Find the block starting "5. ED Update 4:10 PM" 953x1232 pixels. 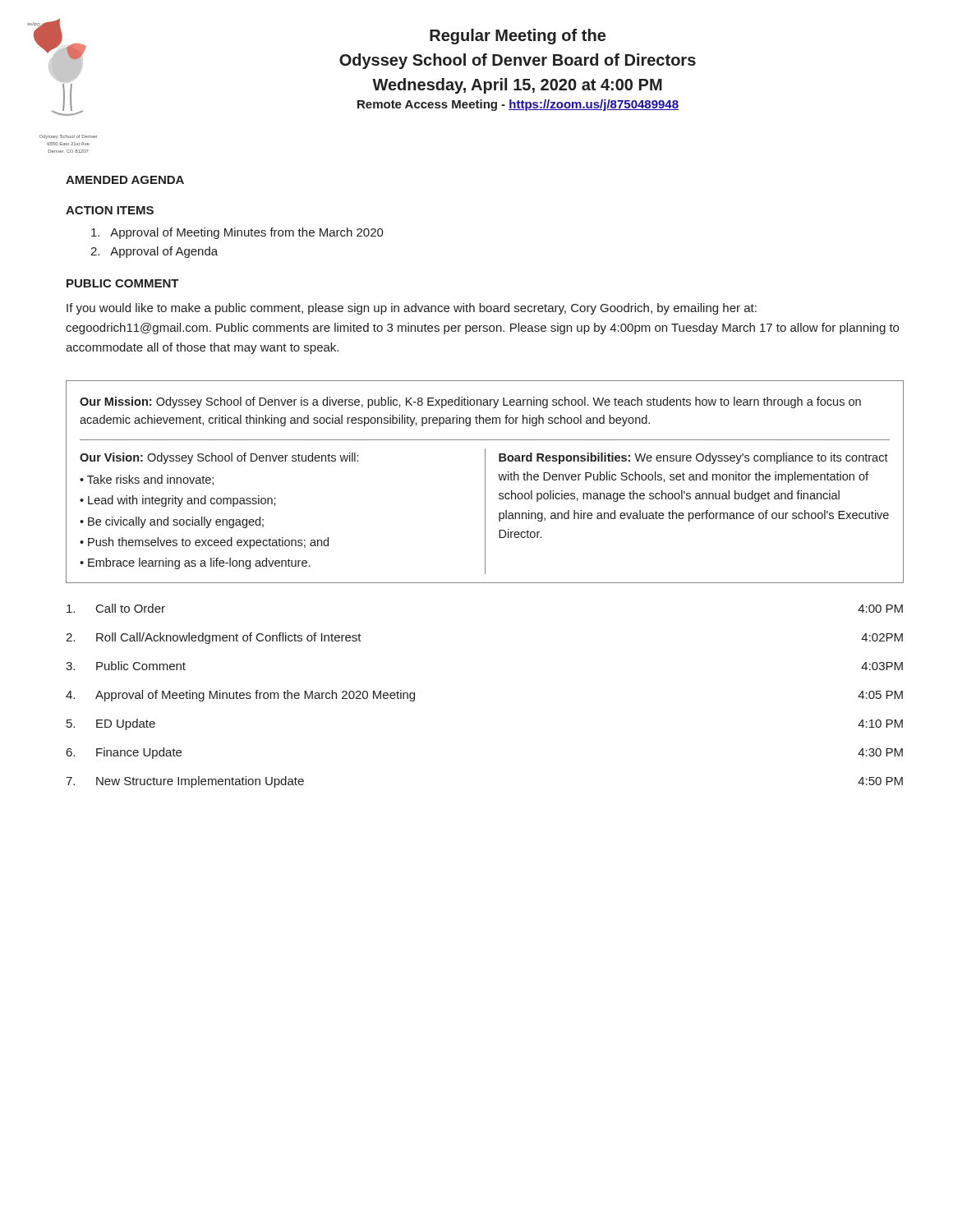click(x=127, y=723)
